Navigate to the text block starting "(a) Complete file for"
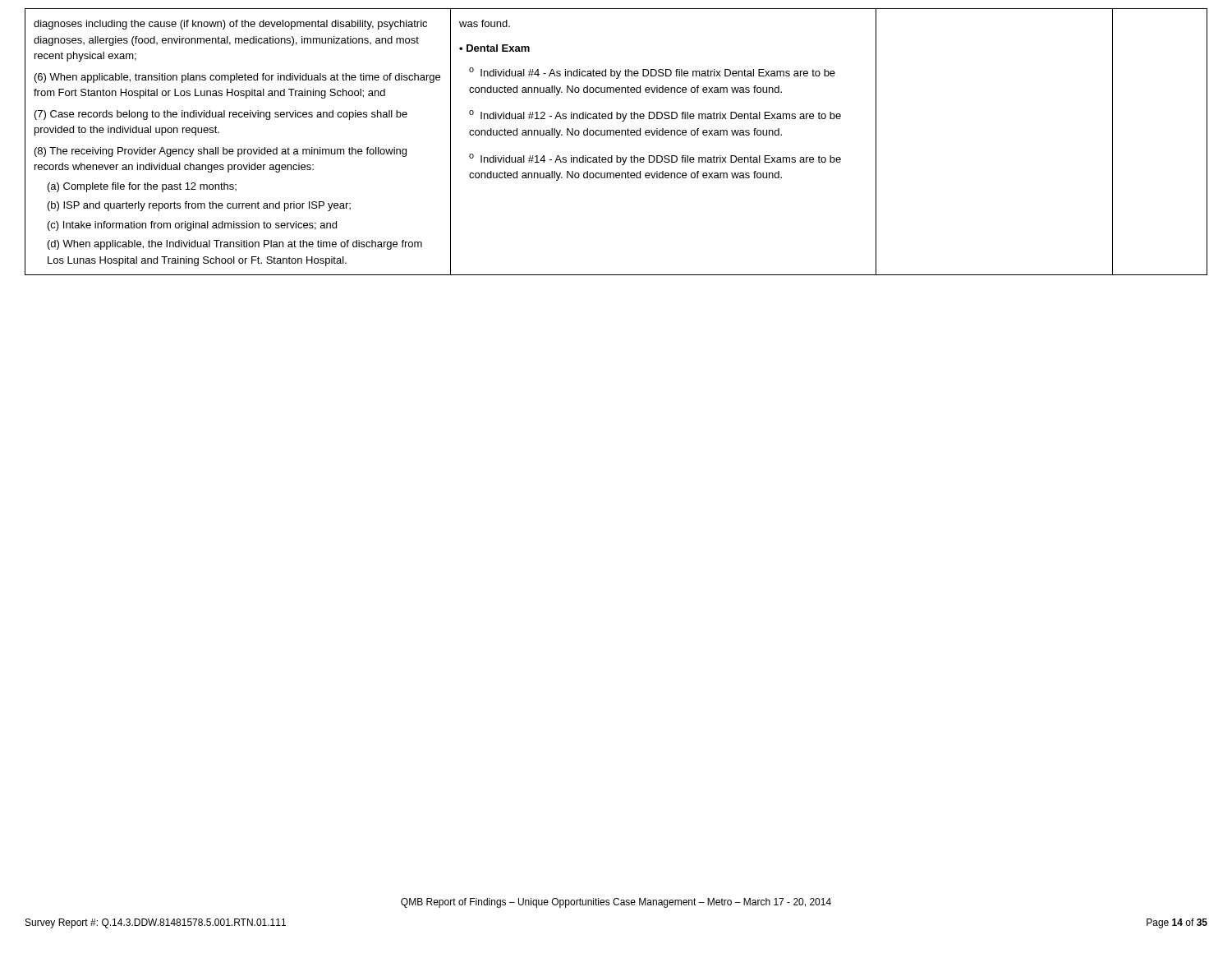 pos(142,186)
